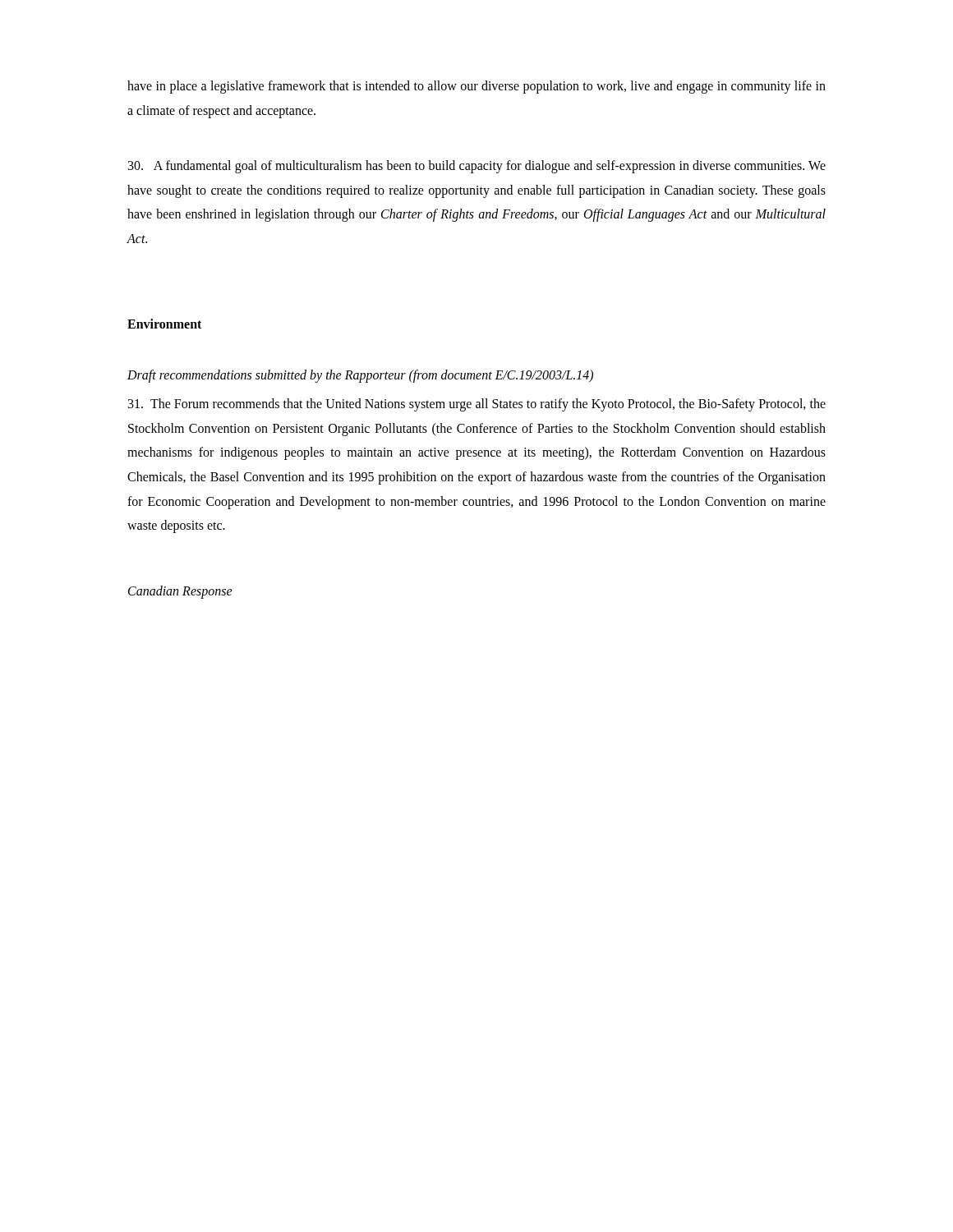
Task: Navigate to the passage starting "The Forum recommends that the United Nations system"
Action: (476, 465)
